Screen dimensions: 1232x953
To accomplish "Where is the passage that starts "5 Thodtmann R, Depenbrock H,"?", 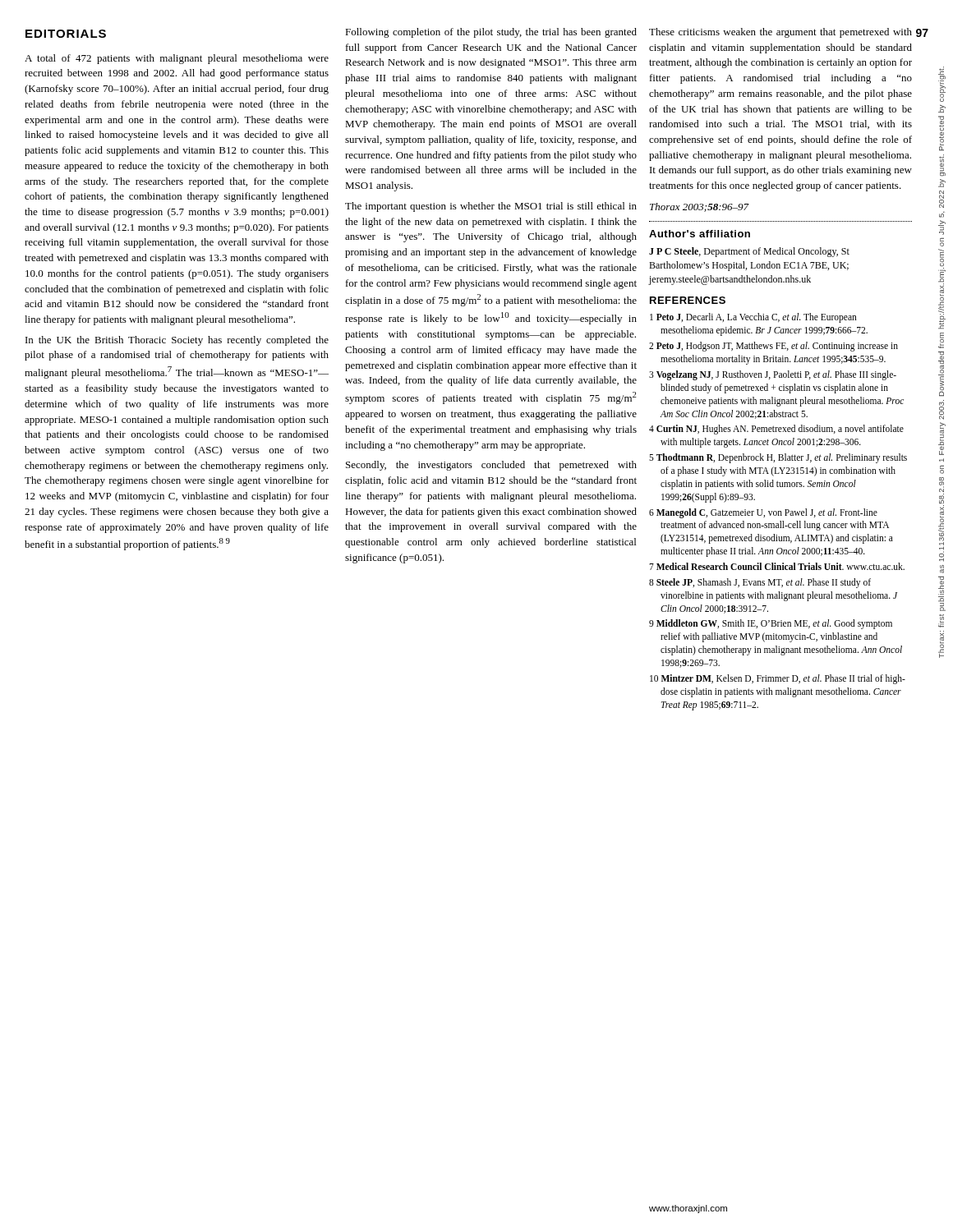I will coord(778,477).
